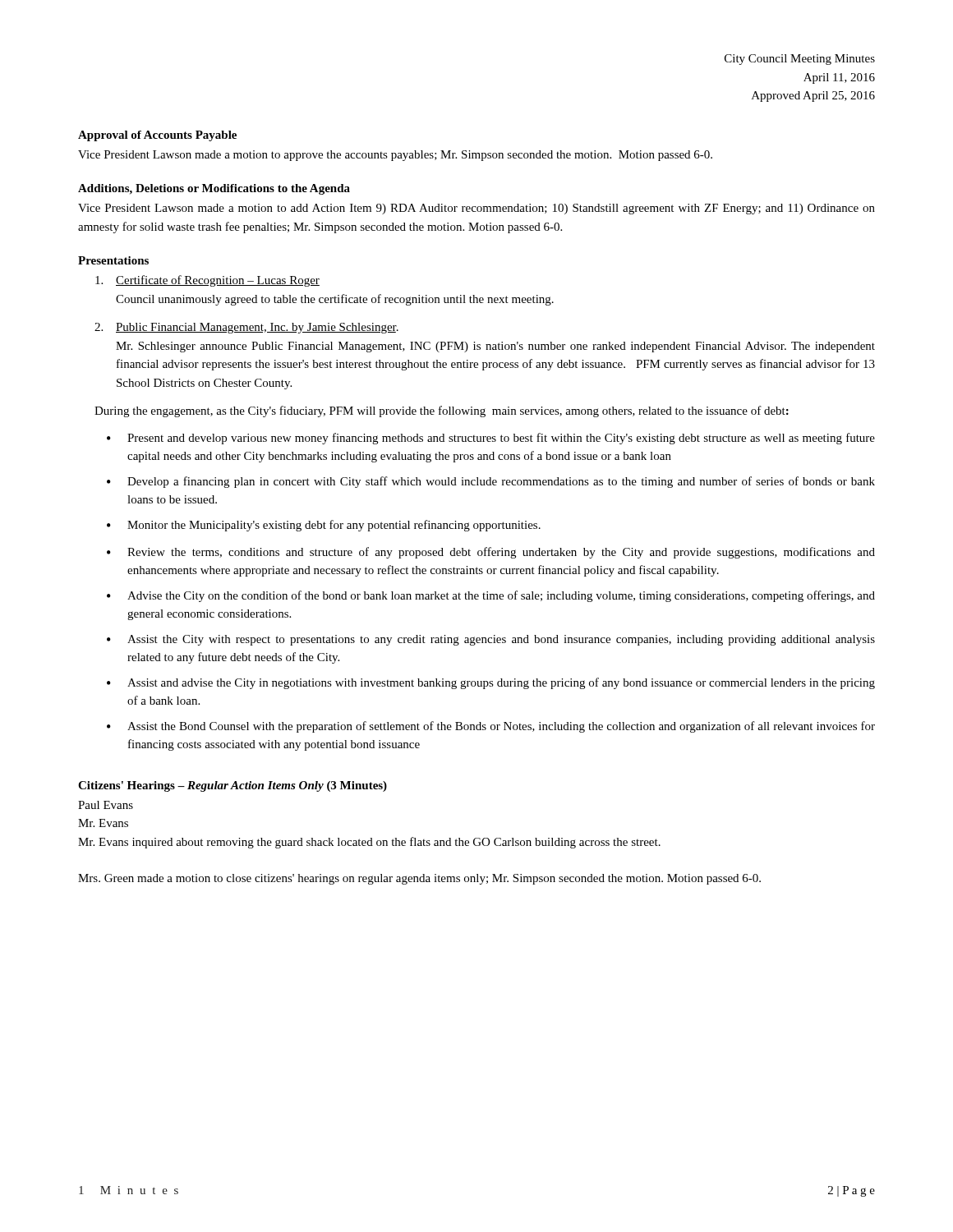953x1232 pixels.
Task: Locate the block of text that opens with "2. Public Financial Management,"
Action: (x=485, y=355)
